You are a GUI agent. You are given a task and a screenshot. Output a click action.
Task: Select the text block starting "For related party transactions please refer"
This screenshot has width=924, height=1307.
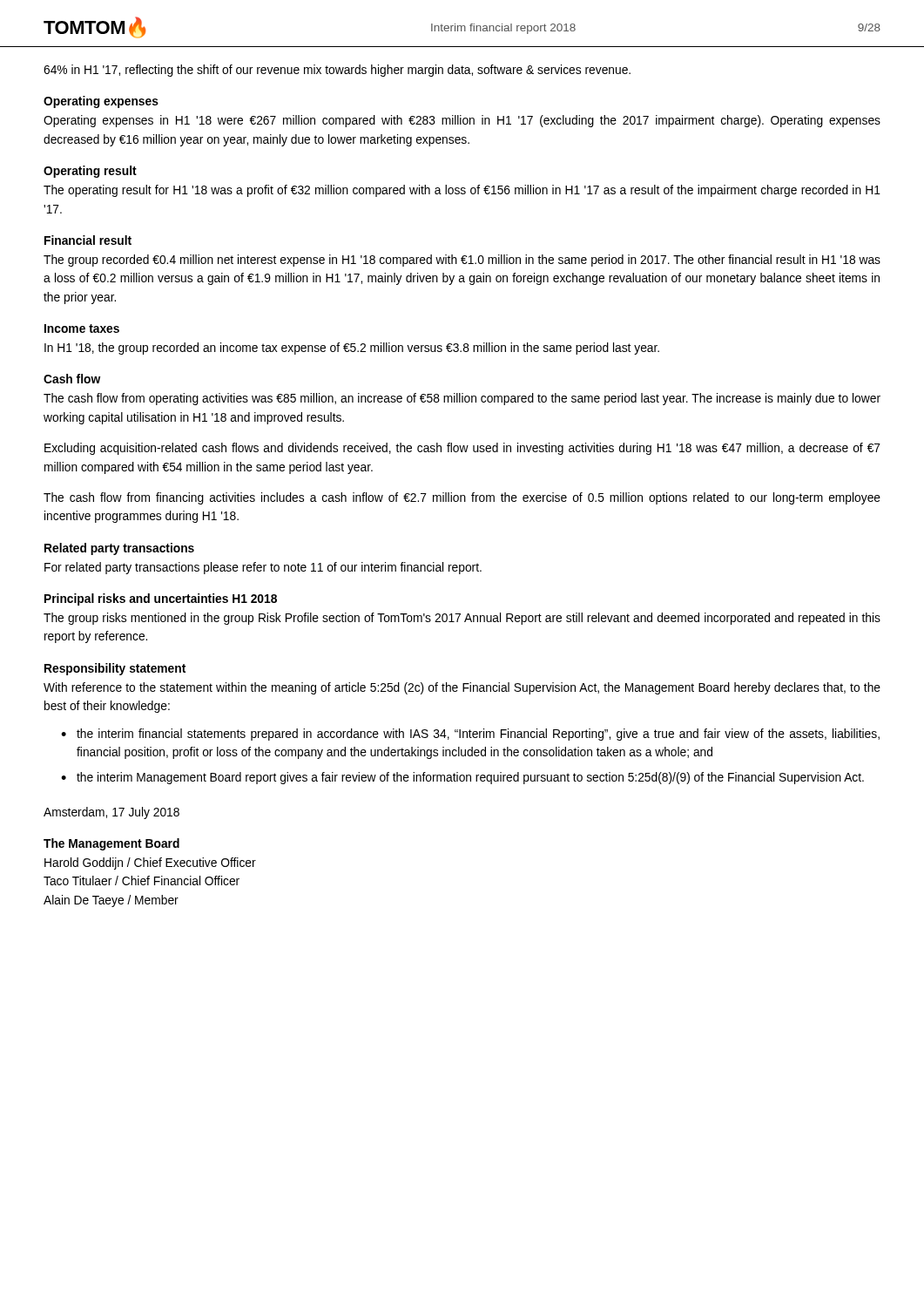(x=263, y=567)
